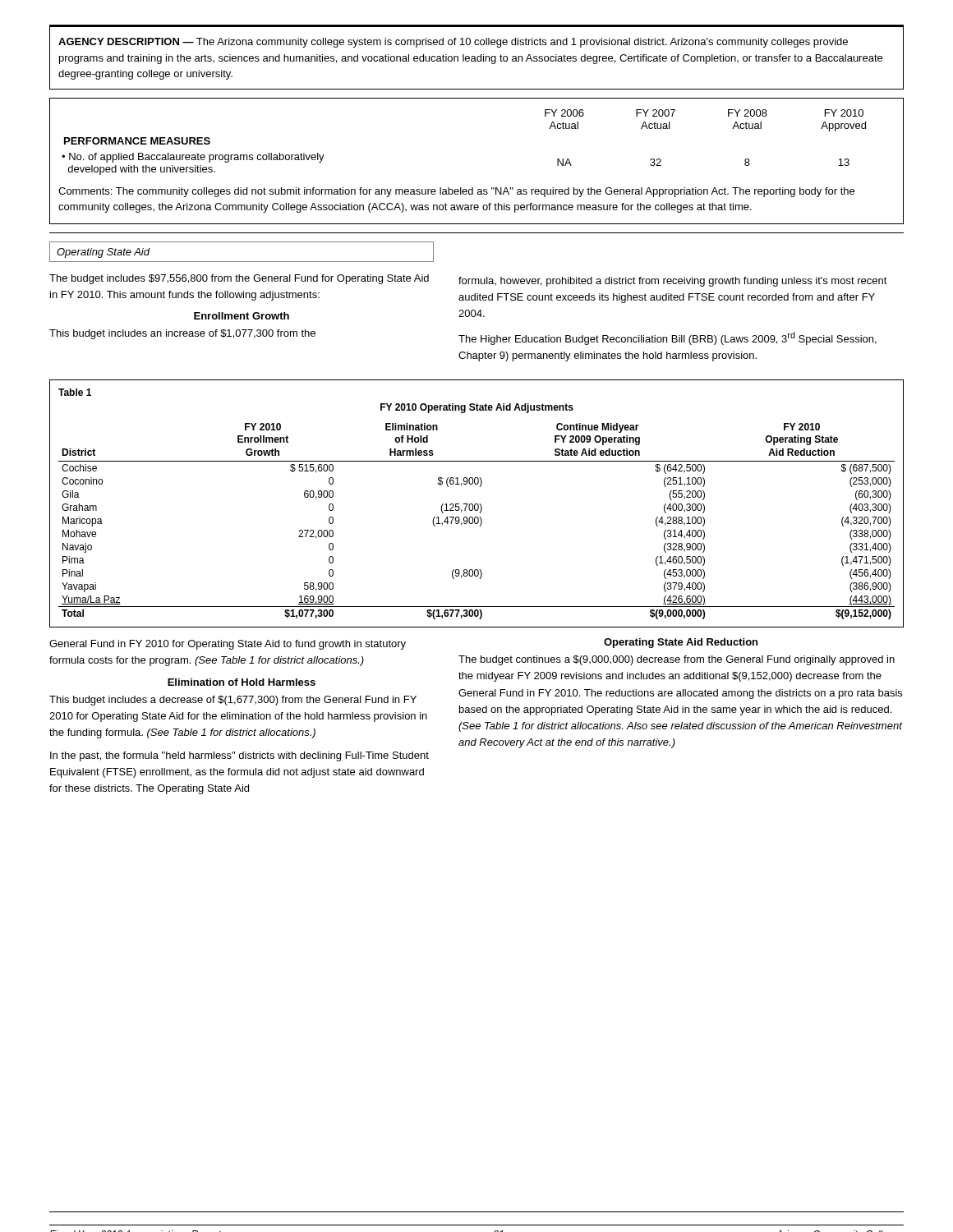
Task: Locate the text block starting "Operating State Aid Reduction"
Action: pyautogui.click(x=681, y=642)
